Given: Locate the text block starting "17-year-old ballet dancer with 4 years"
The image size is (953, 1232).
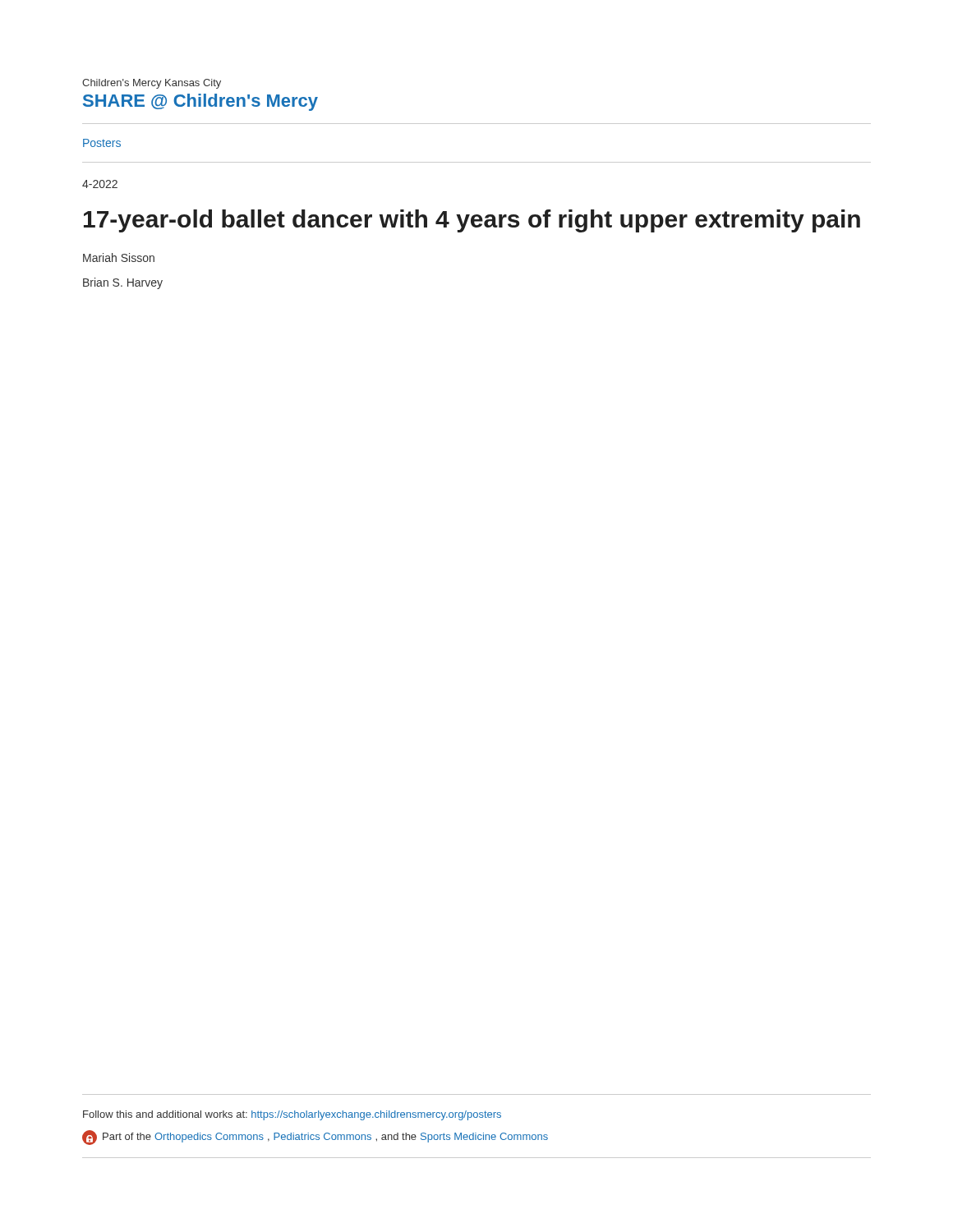Looking at the screenshot, I should tap(476, 219).
